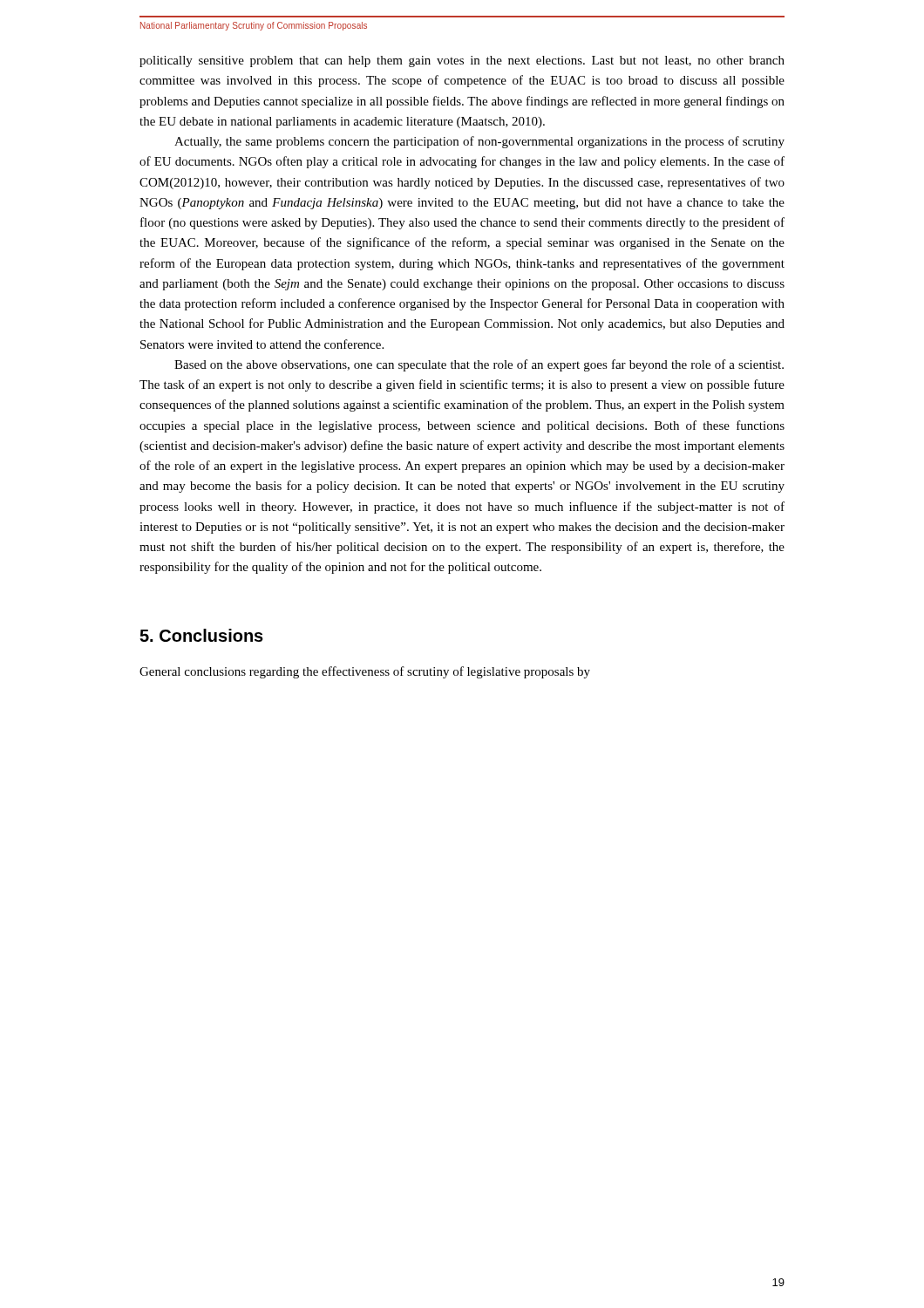Screen dimensions: 1308x924
Task: Locate the text "5. Conclusions"
Action: tap(201, 635)
